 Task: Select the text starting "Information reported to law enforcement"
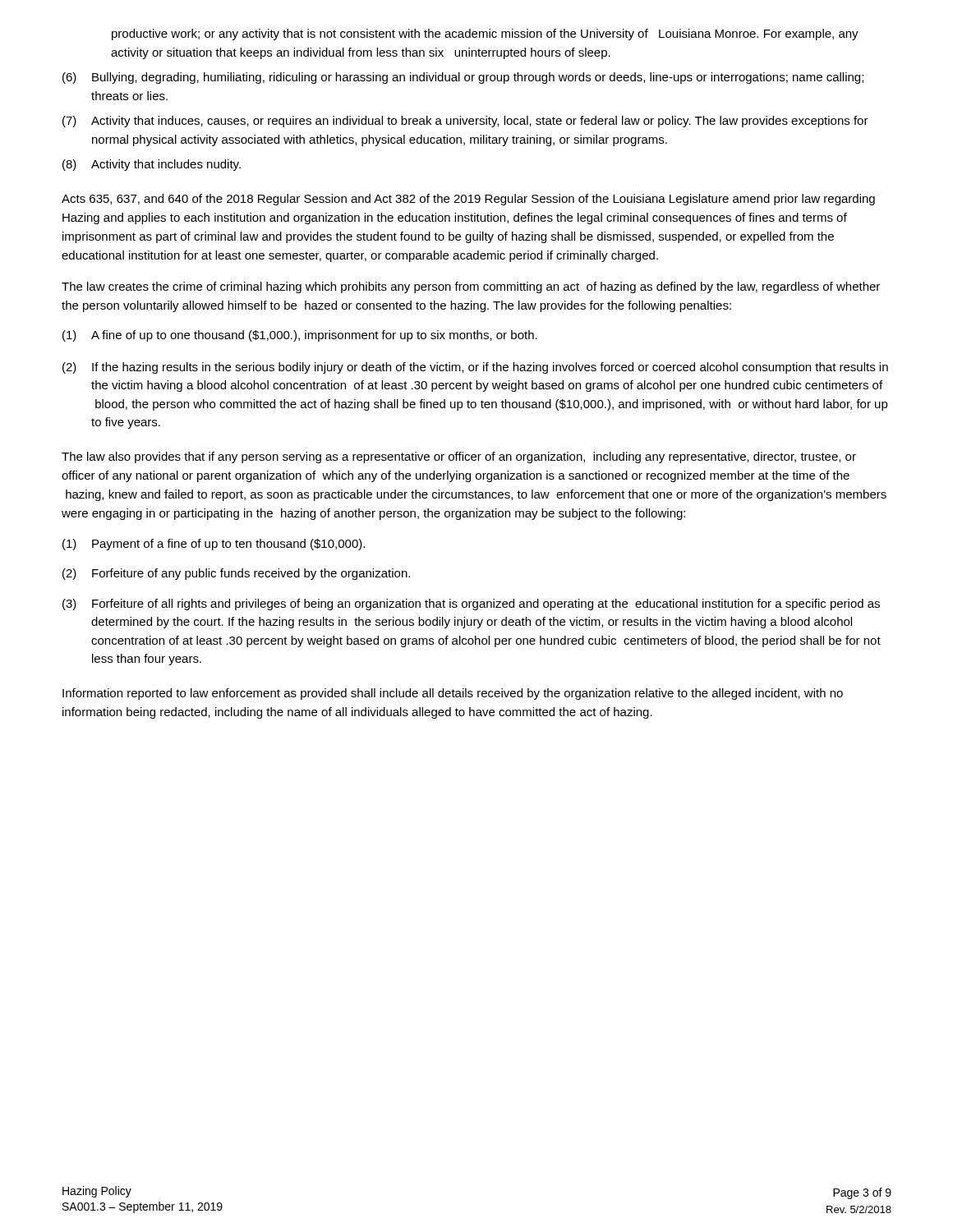[452, 702]
